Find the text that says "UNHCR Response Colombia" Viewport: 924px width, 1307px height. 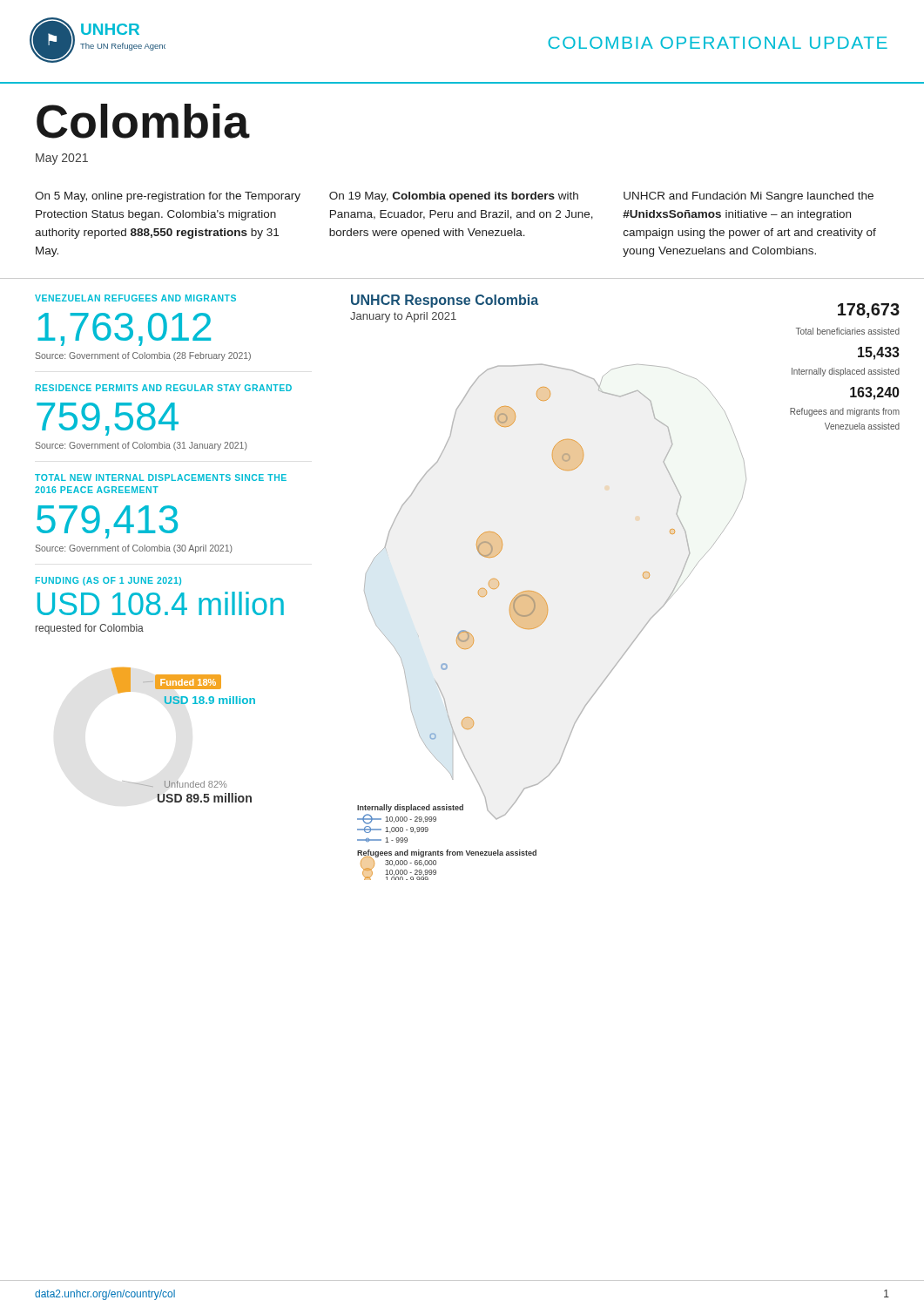(444, 300)
